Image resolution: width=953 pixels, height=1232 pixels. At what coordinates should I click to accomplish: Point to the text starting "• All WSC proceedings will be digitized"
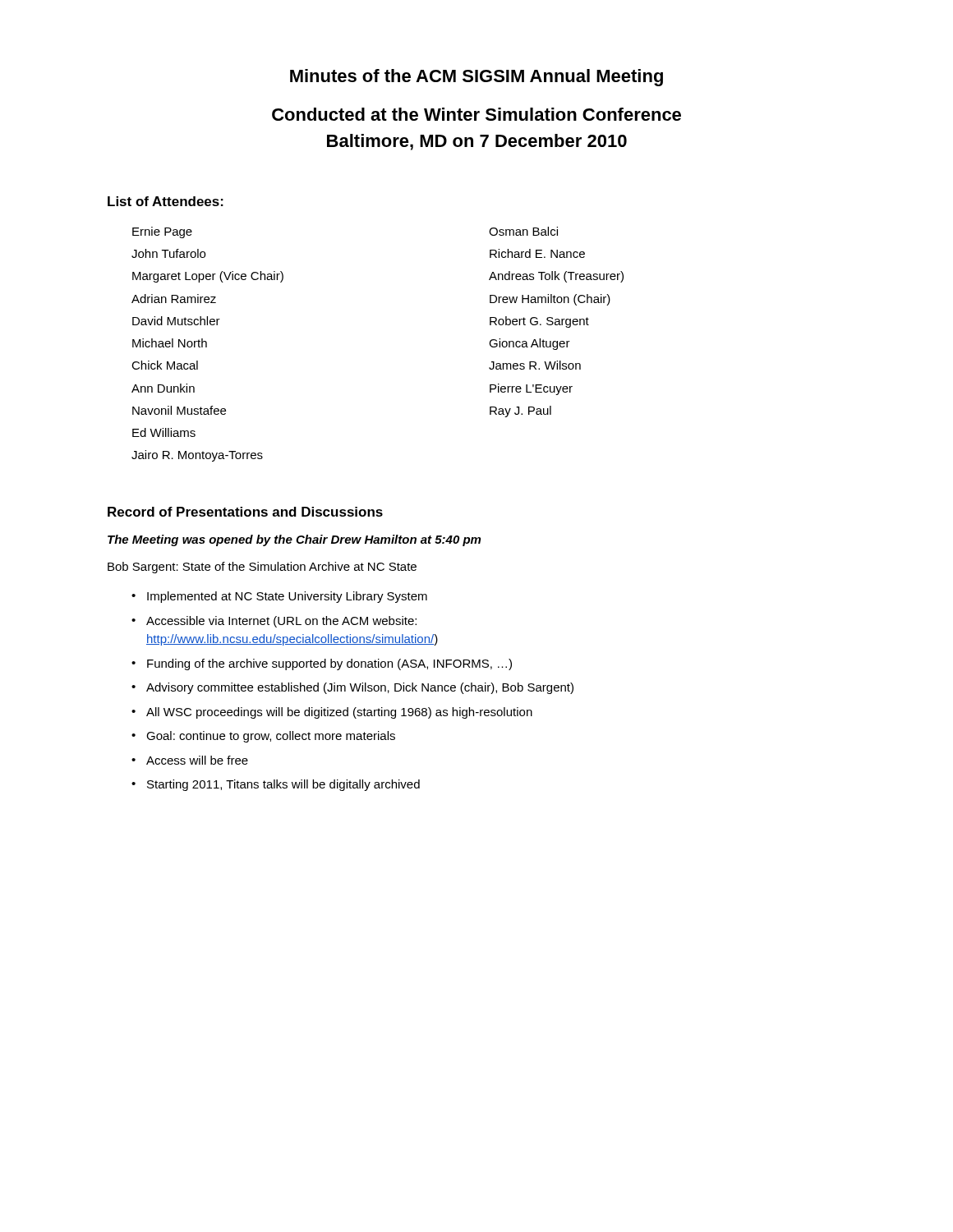click(332, 712)
